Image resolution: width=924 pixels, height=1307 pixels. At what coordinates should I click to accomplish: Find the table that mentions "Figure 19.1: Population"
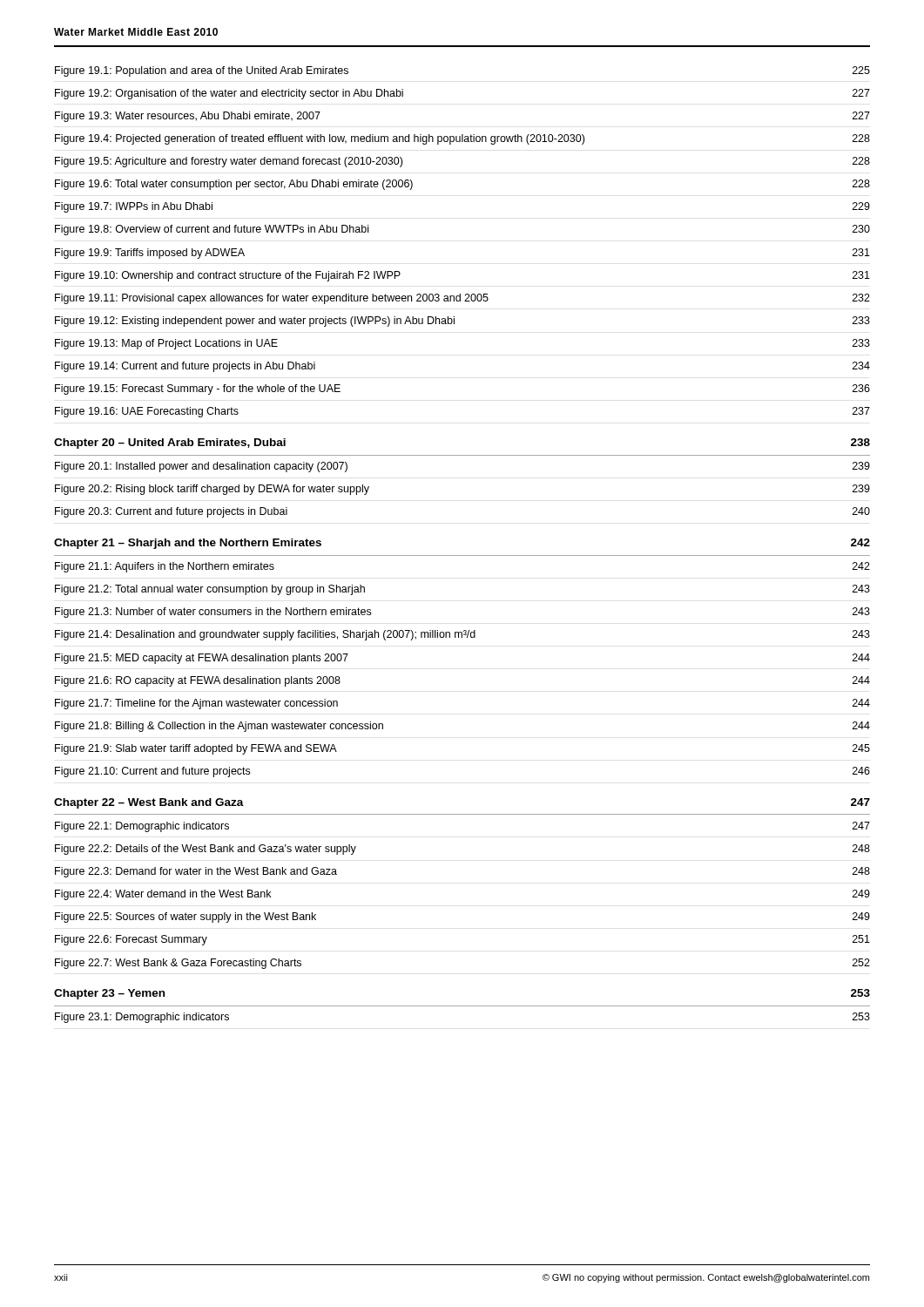tap(462, 544)
